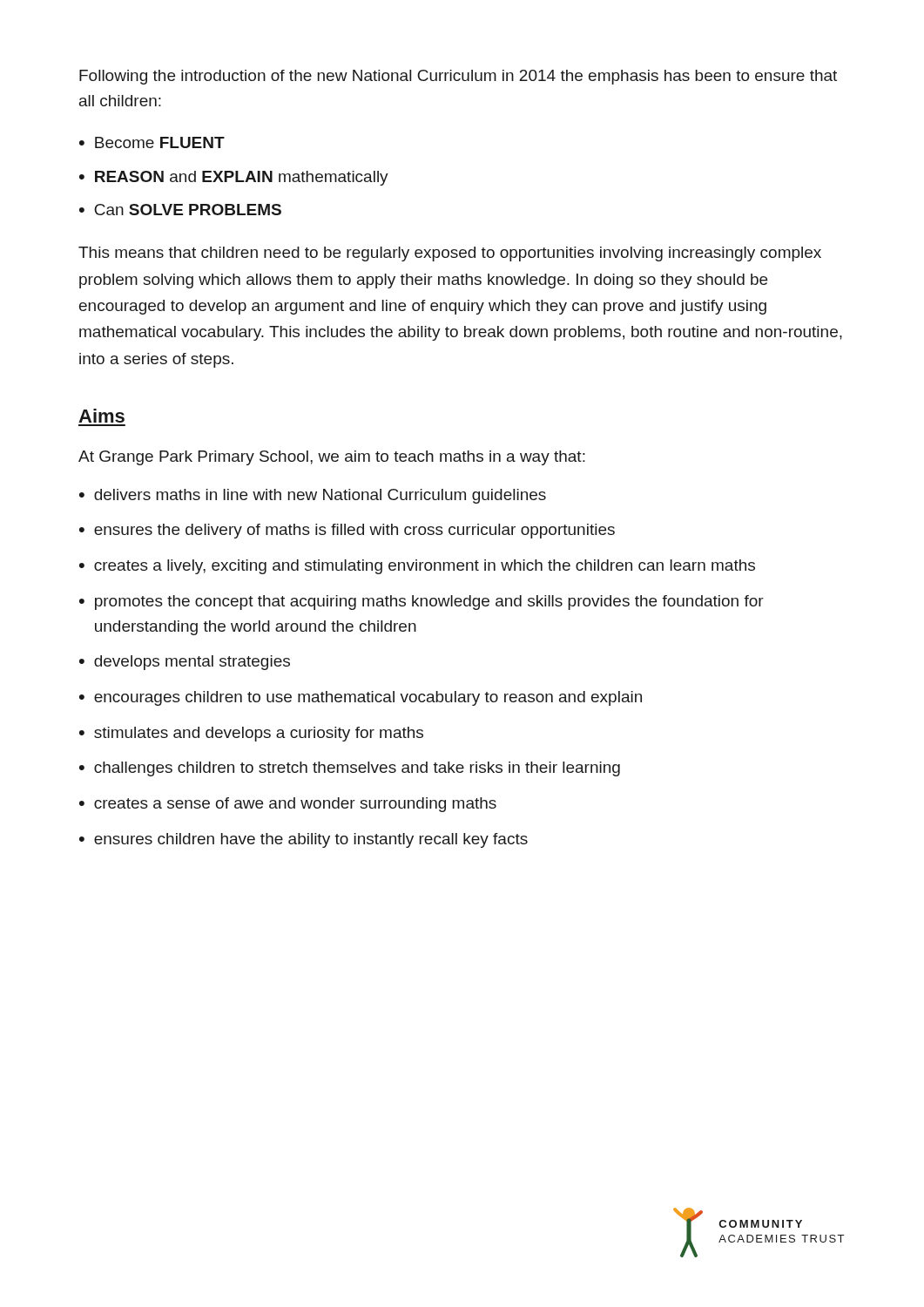Find the list item that says "• ensures the delivery of"
The width and height of the screenshot is (924, 1307).
(x=347, y=531)
